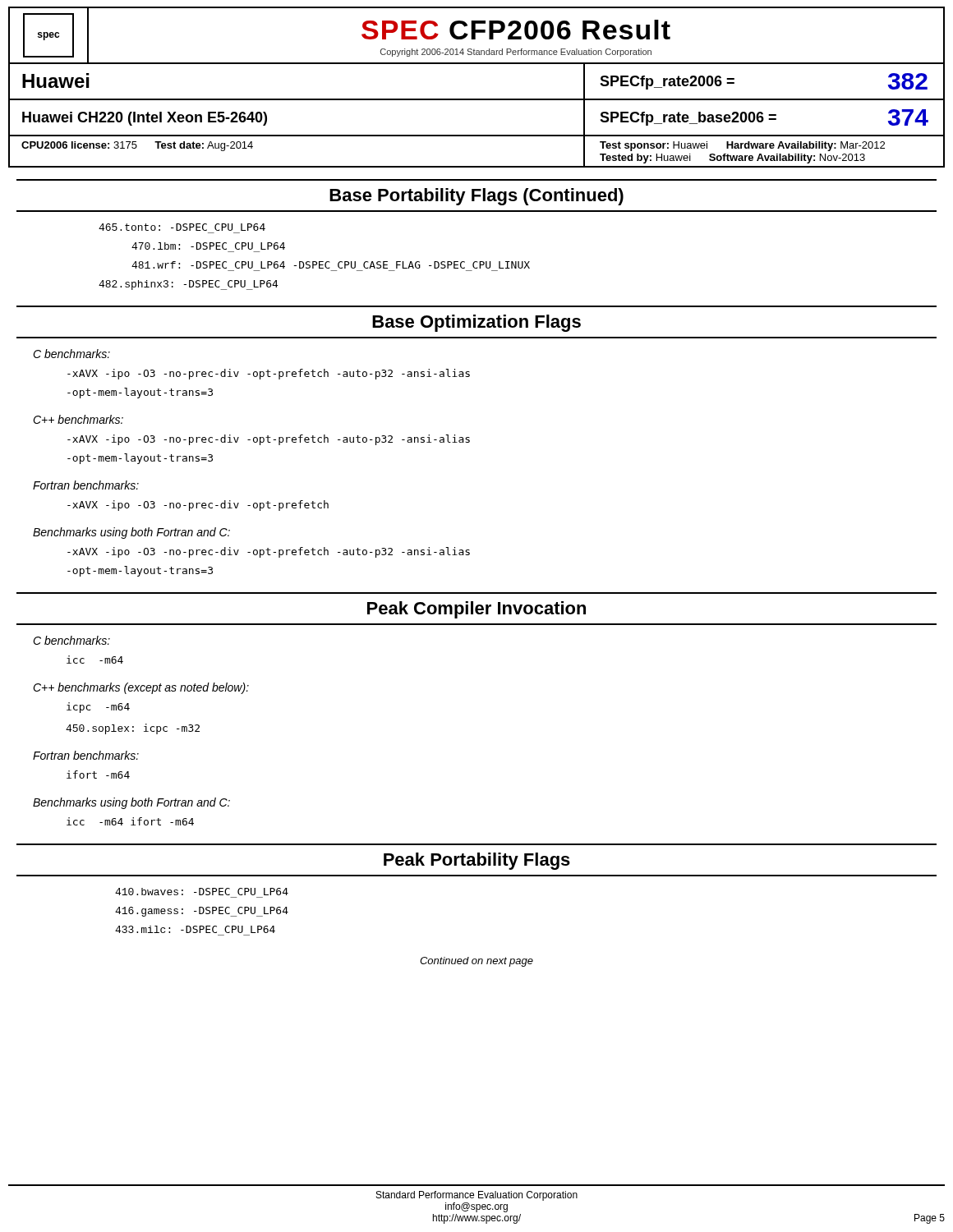Image resolution: width=953 pixels, height=1232 pixels.
Task: Navigate to the text starting "Continued on next page"
Action: click(476, 961)
